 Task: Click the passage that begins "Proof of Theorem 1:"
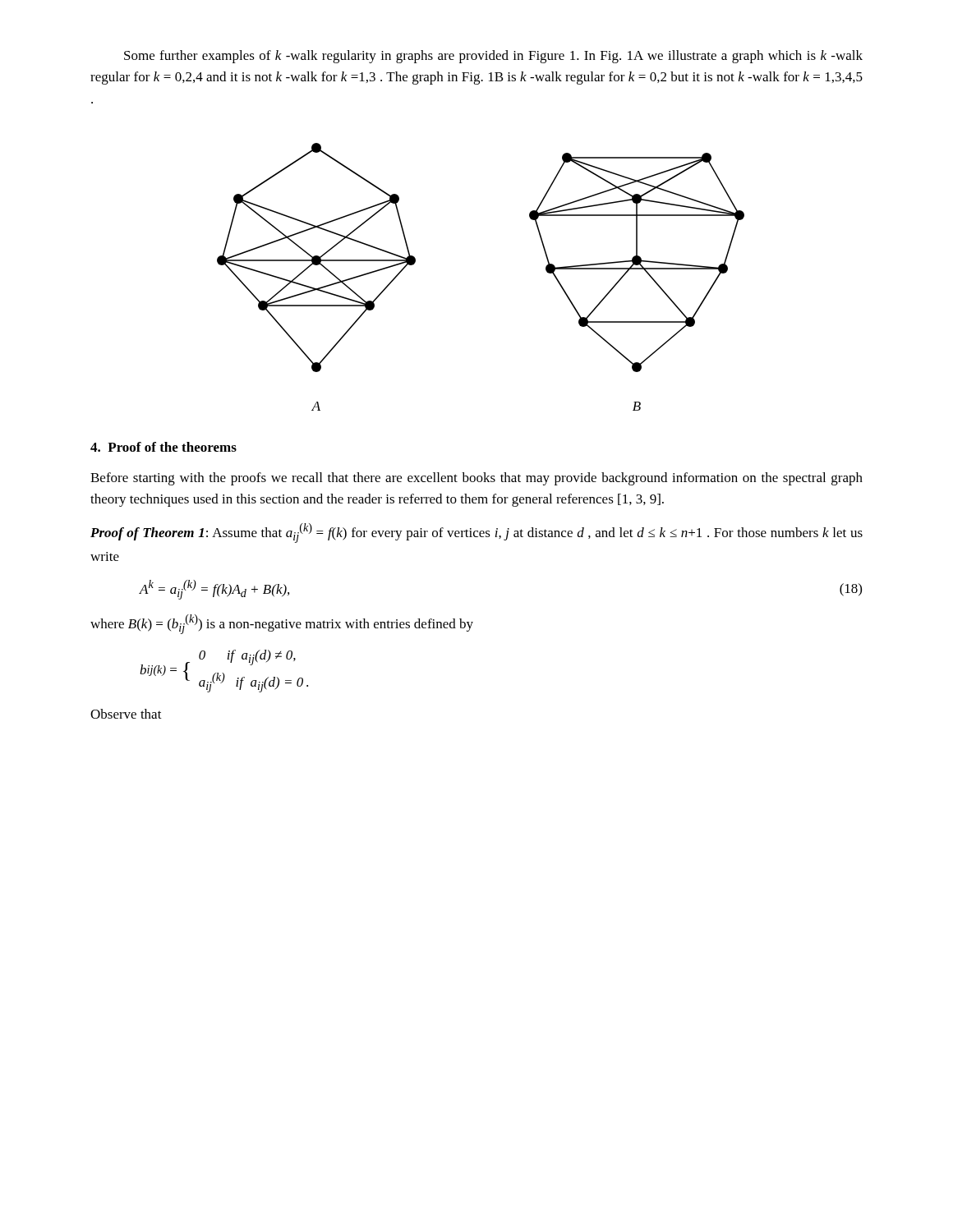click(476, 543)
